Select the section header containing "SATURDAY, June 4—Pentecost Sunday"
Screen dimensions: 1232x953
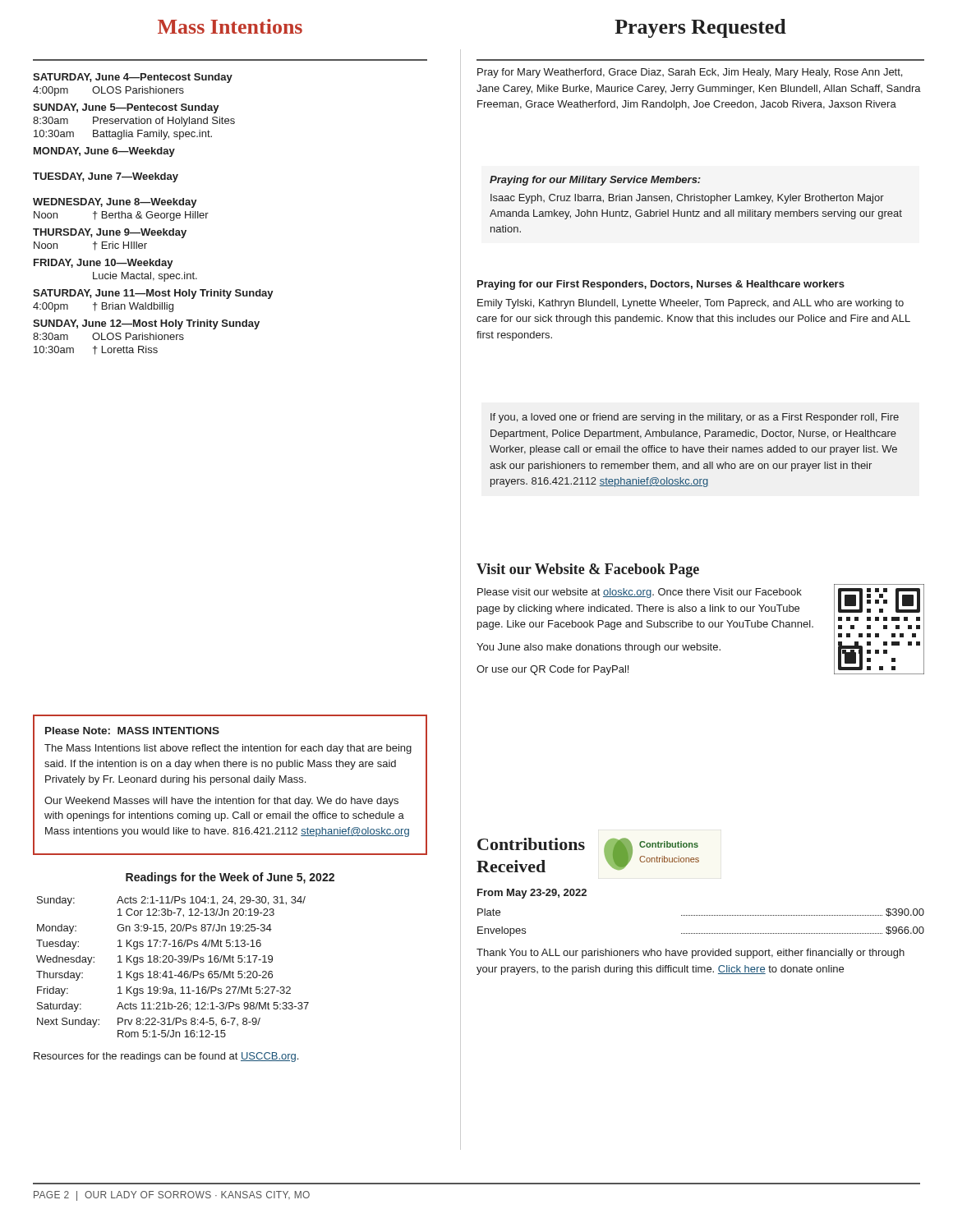pos(230,77)
